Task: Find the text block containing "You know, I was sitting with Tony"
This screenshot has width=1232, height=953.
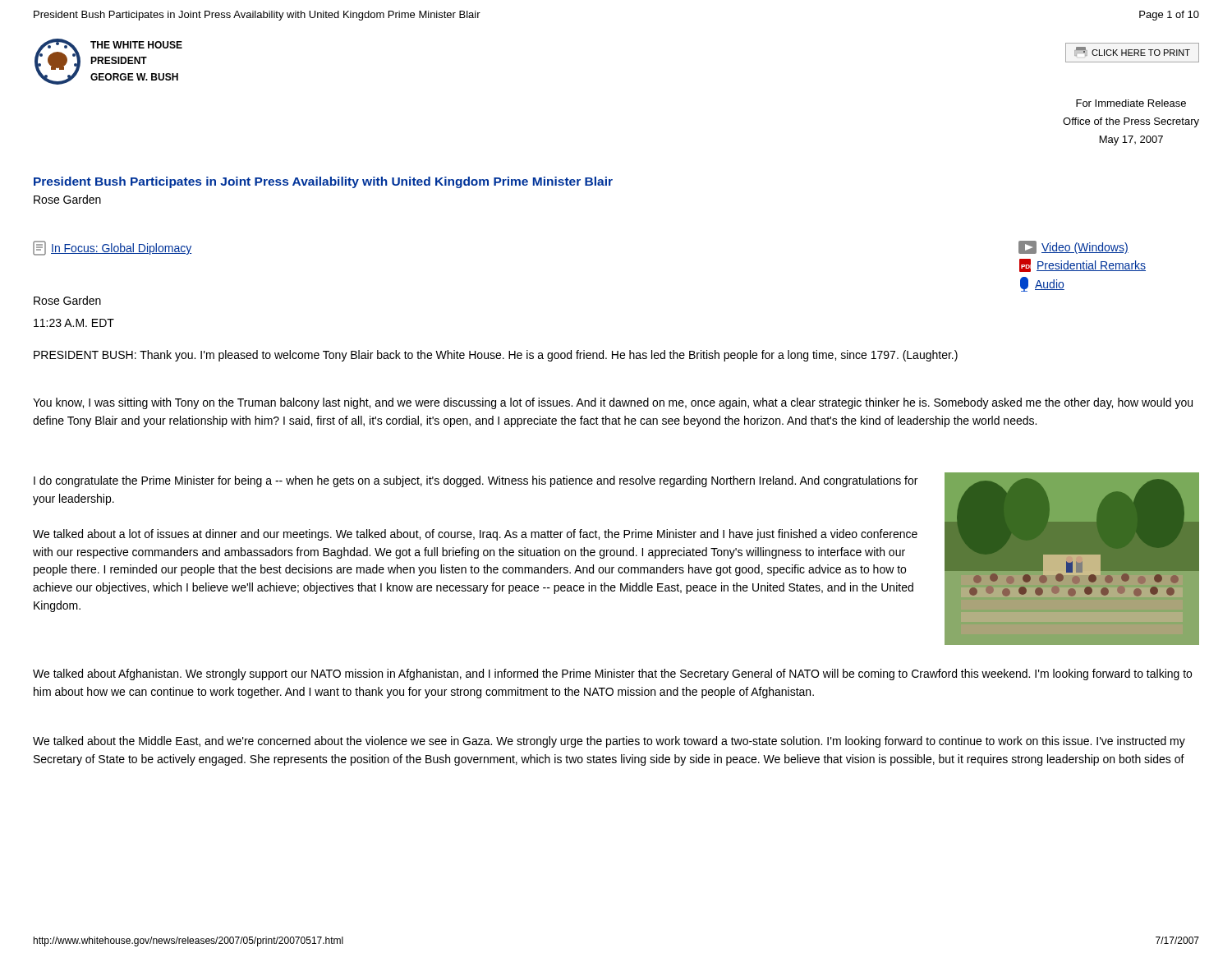Action: [x=613, y=411]
